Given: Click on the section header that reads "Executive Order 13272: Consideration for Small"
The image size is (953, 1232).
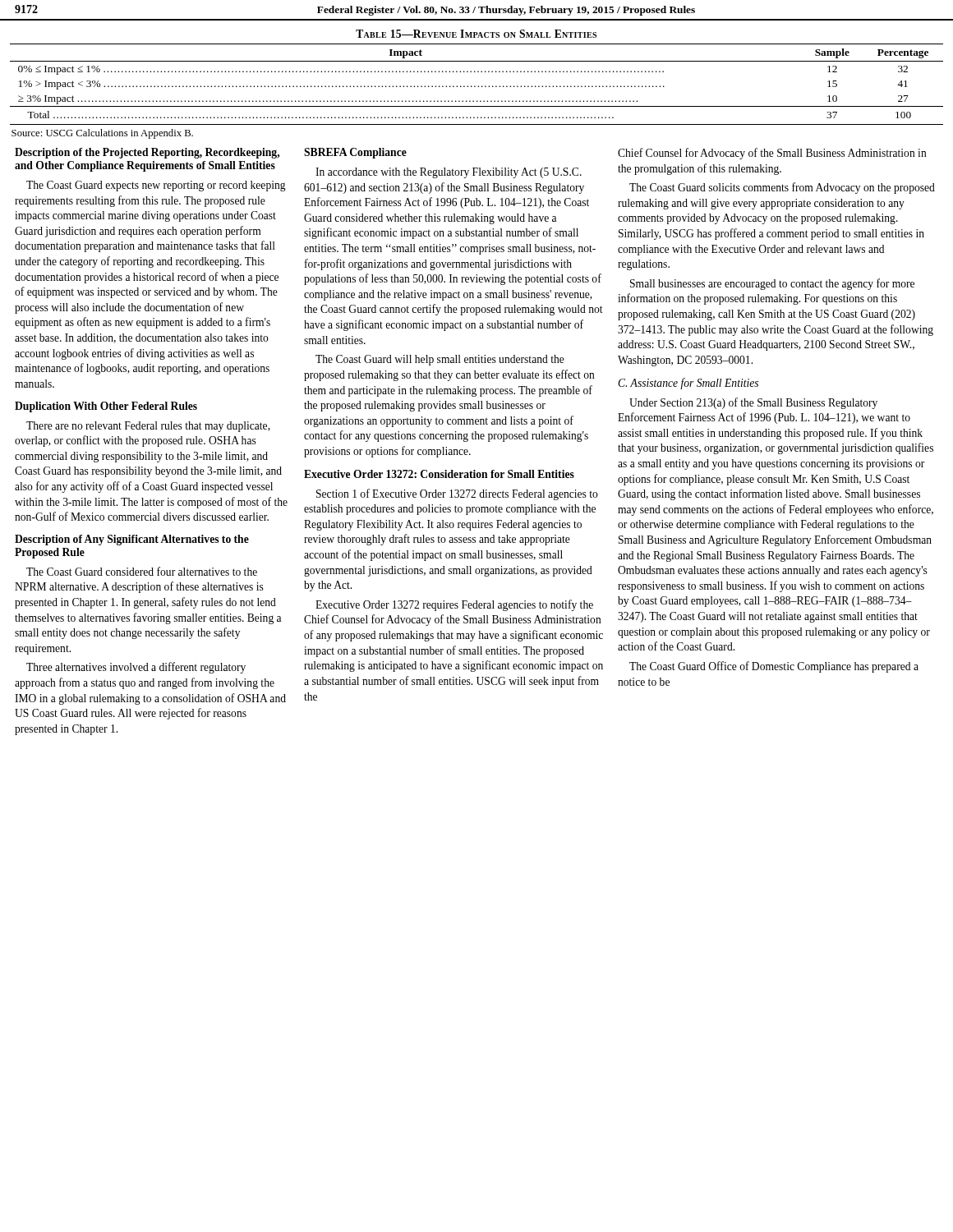Looking at the screenshot, I should click(x=439, y=474).
